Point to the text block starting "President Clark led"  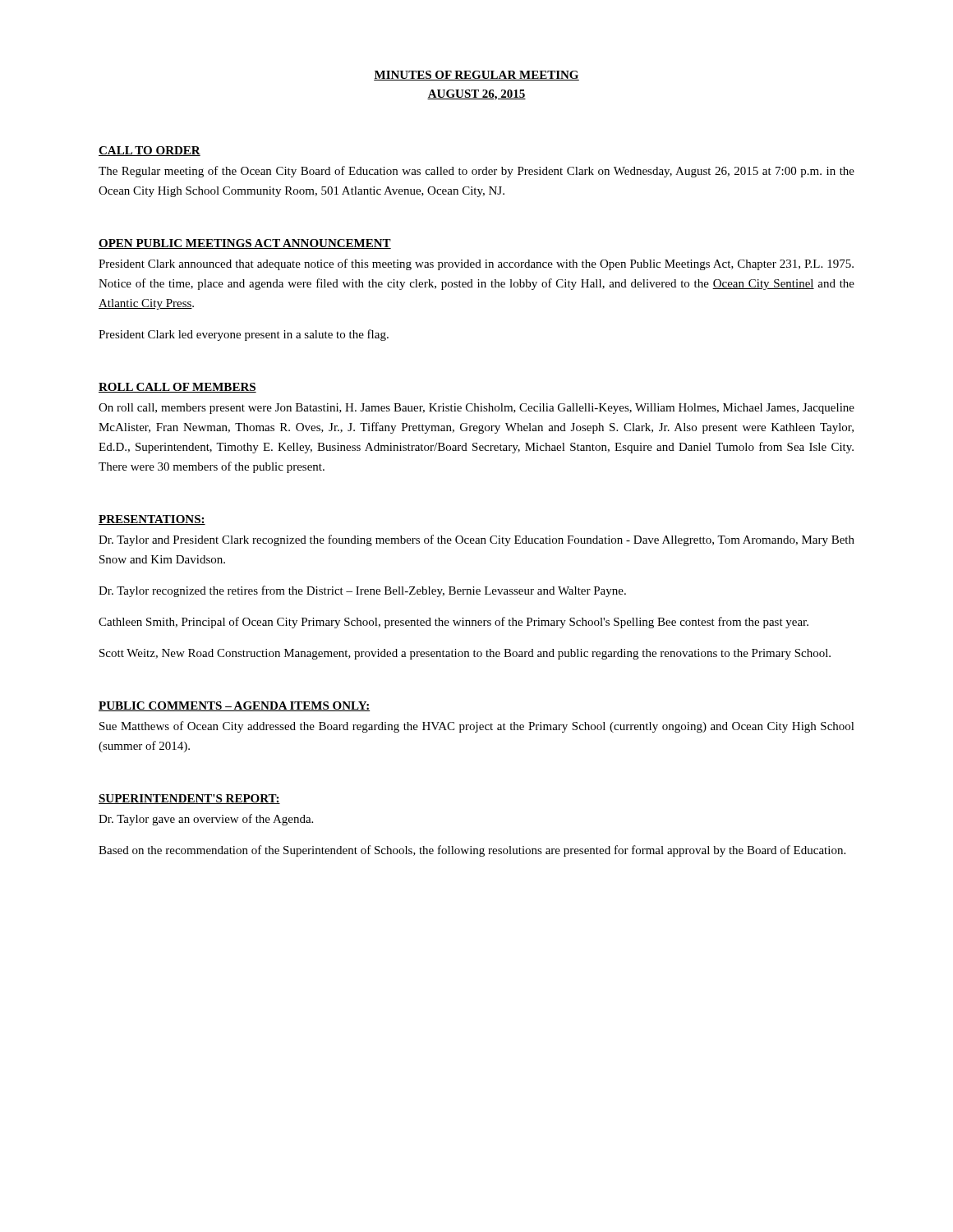pos(244,334)
